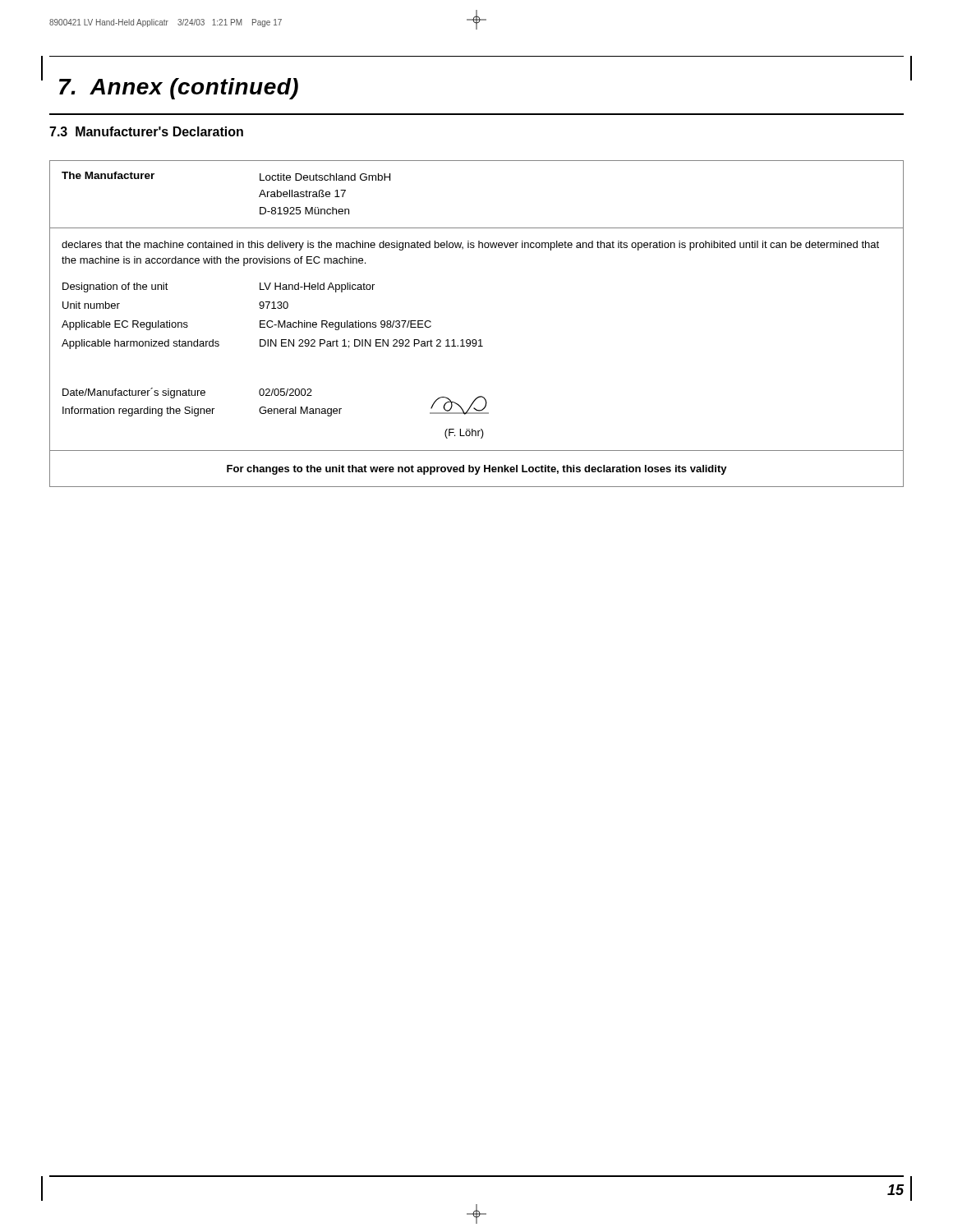This screenshot has width=953, height=1232.
Task: Find the title
Action: click(476, 87)
